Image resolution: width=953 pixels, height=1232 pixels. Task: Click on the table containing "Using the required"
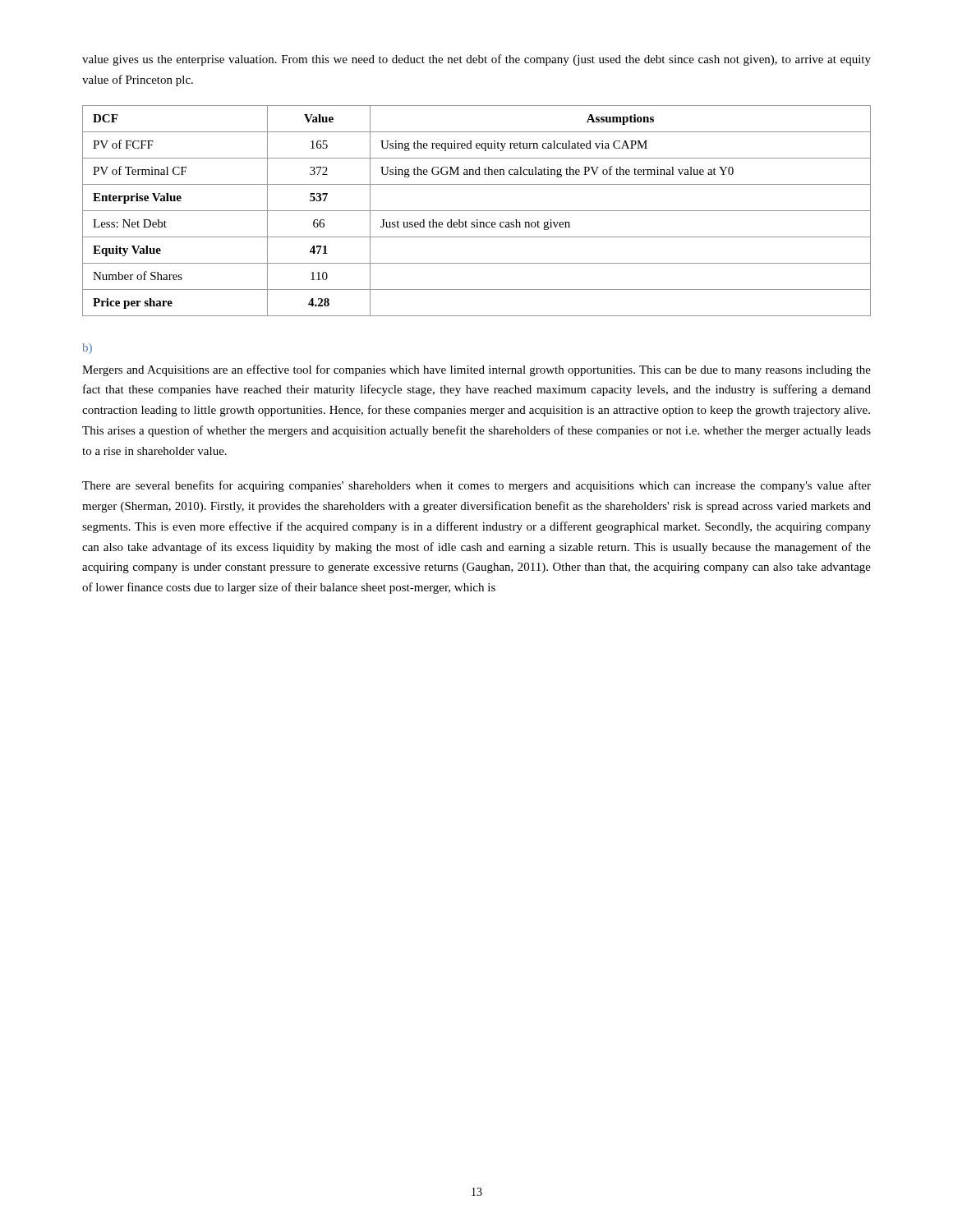click(476, 210)
